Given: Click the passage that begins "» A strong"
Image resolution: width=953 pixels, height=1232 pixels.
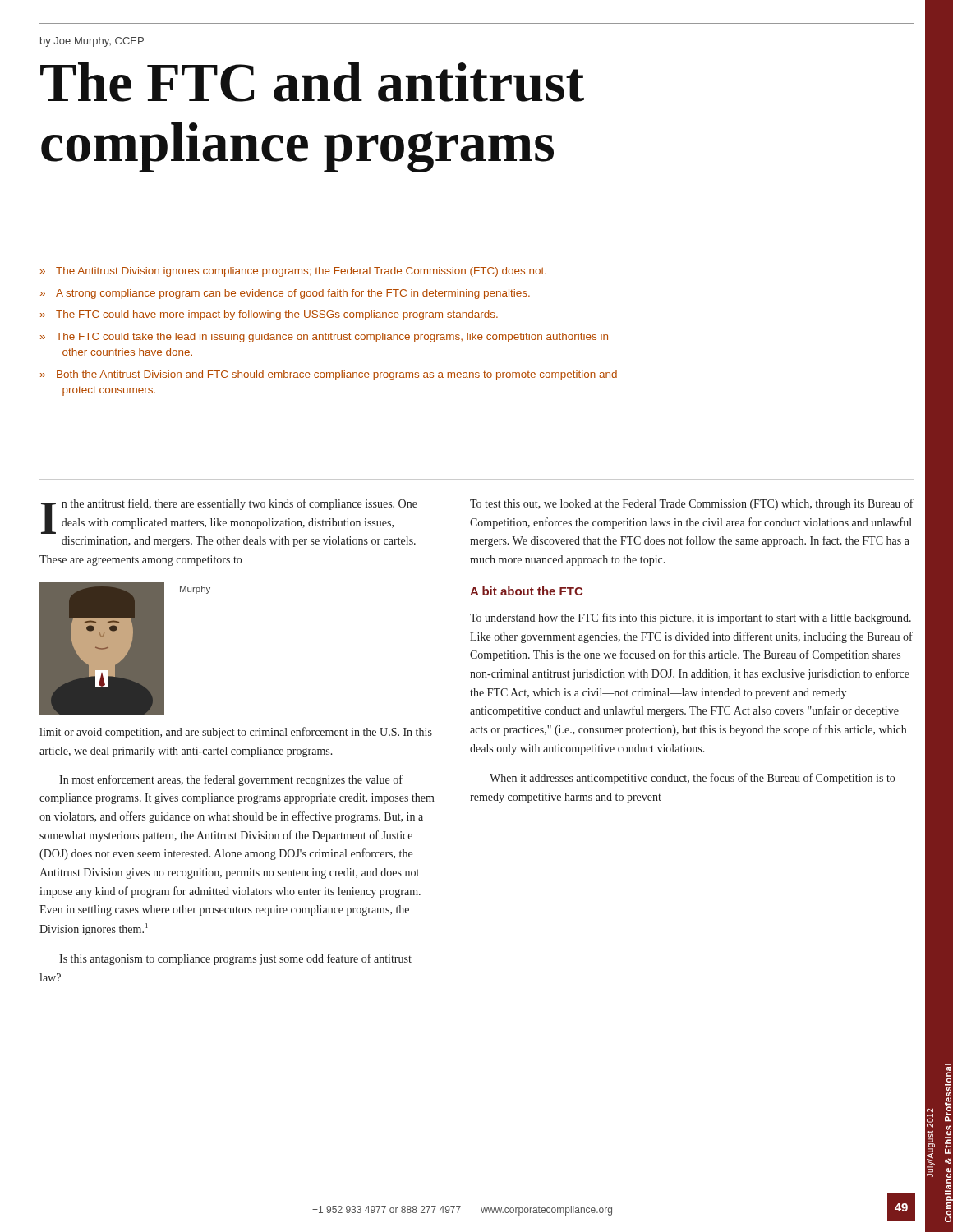Looking at the screenshot, I should 285,293.
